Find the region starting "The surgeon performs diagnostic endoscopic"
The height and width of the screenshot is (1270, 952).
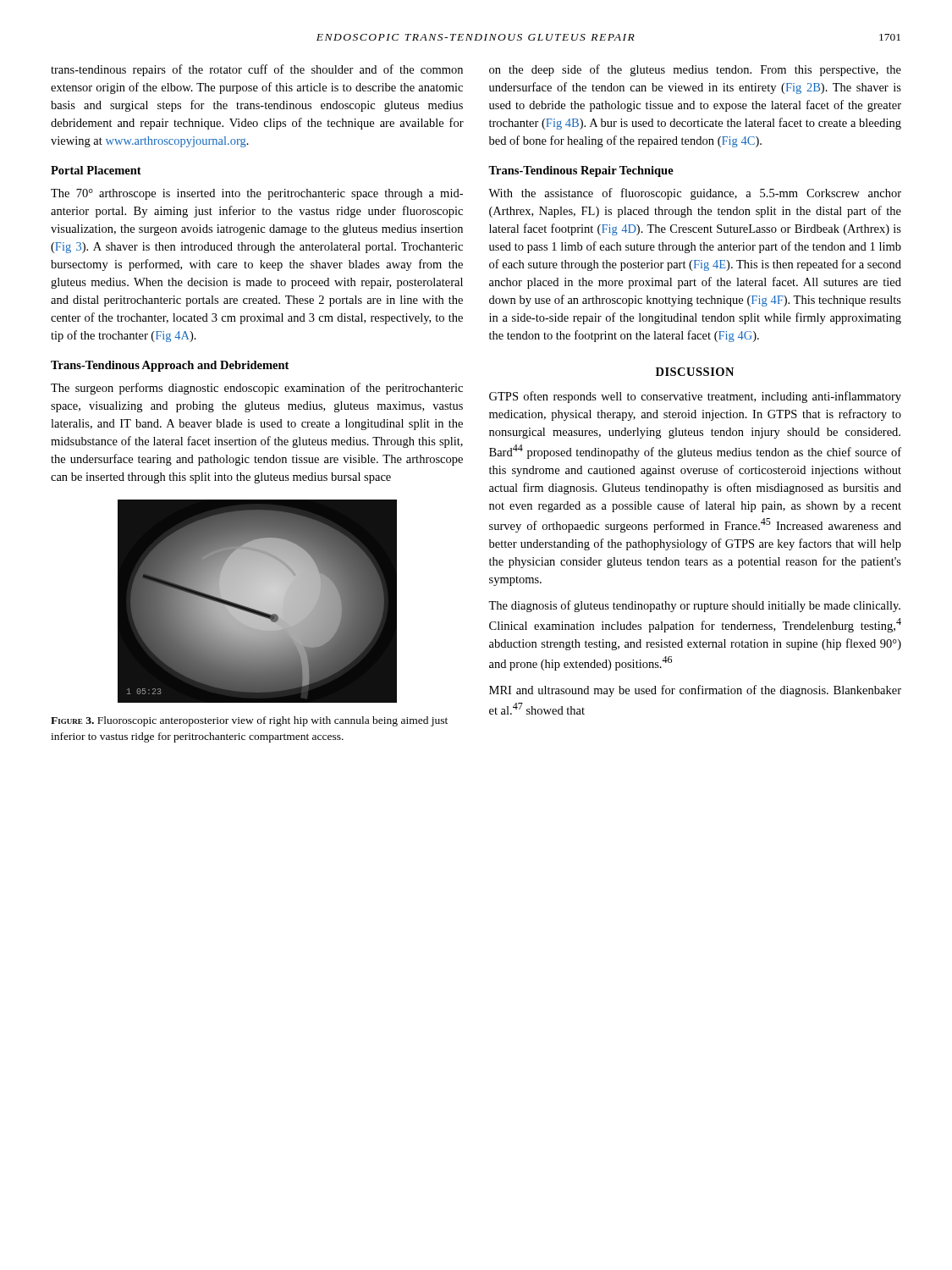click(x=257, y=433)
